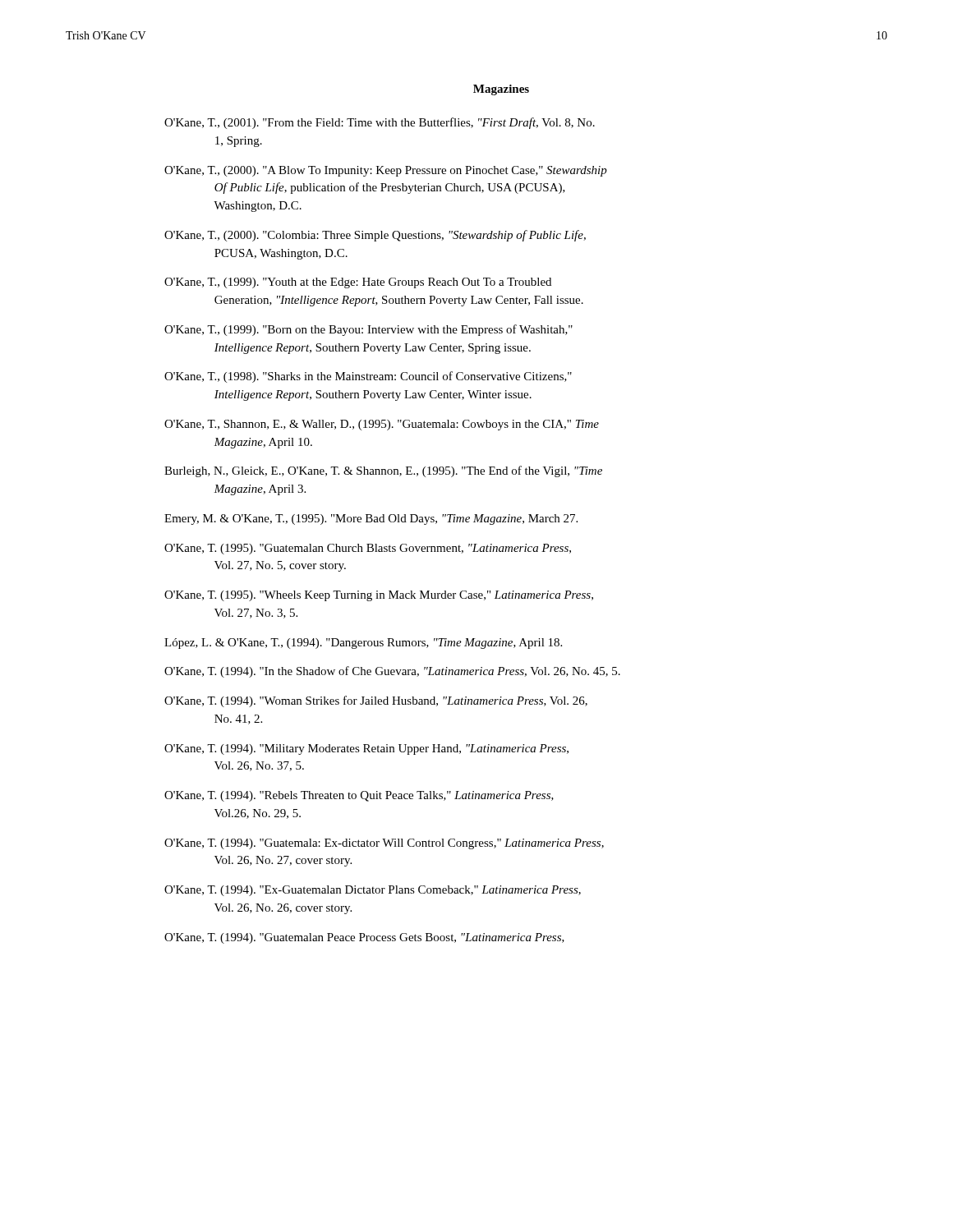
Task: Select the list item containing "O'Kane, T. (1994). "Ex-Guatemalan"
Action: pyautogui.click(x=373, y=898)
